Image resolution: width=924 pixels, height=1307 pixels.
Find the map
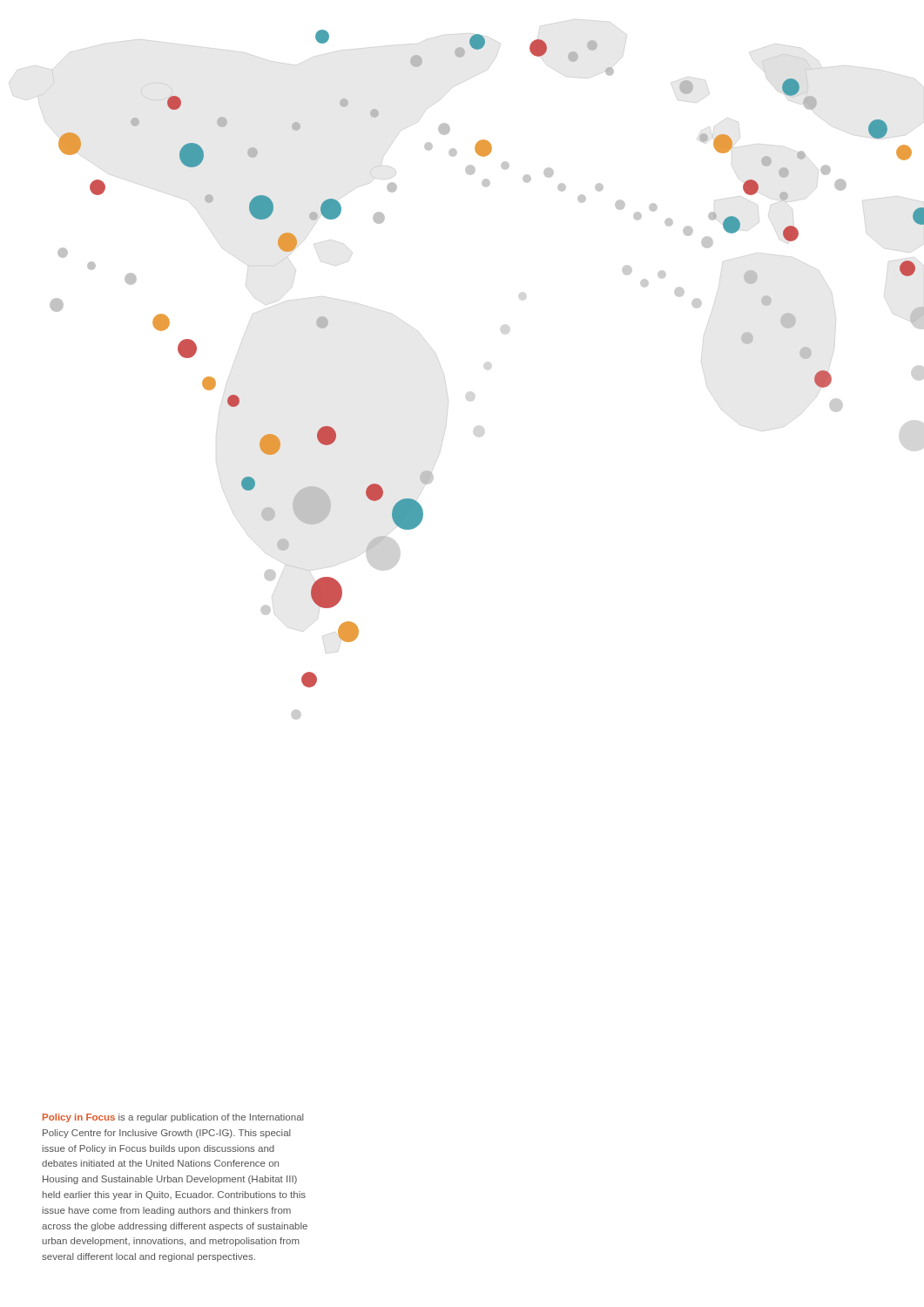462,654
